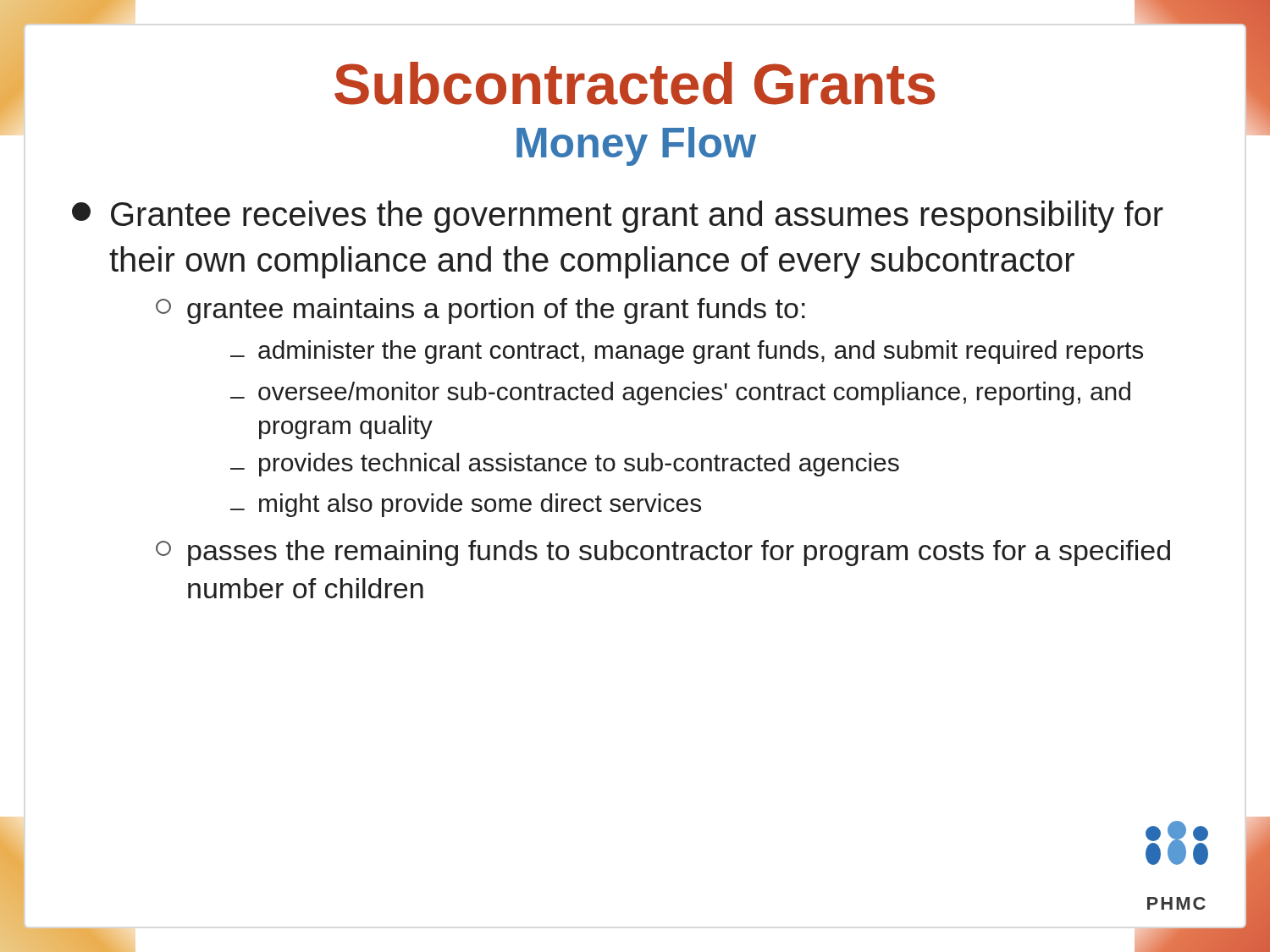Locate the list item that says "passes the remaining funds to subcontractor for"
The width and height of the screenshot is (1270, 952).
pos(677,570)
